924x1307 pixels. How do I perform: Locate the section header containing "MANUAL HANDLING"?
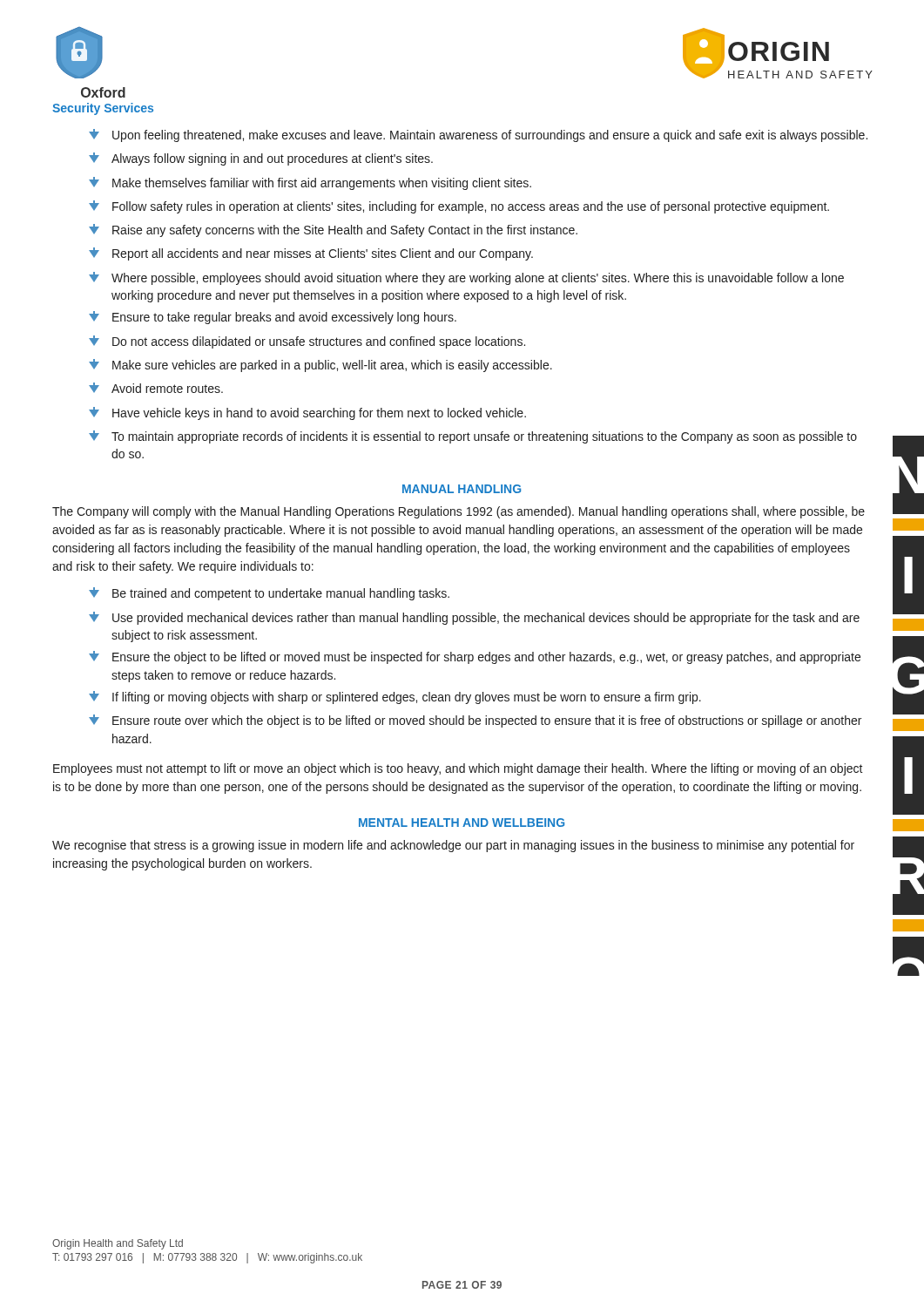point(462,489)
